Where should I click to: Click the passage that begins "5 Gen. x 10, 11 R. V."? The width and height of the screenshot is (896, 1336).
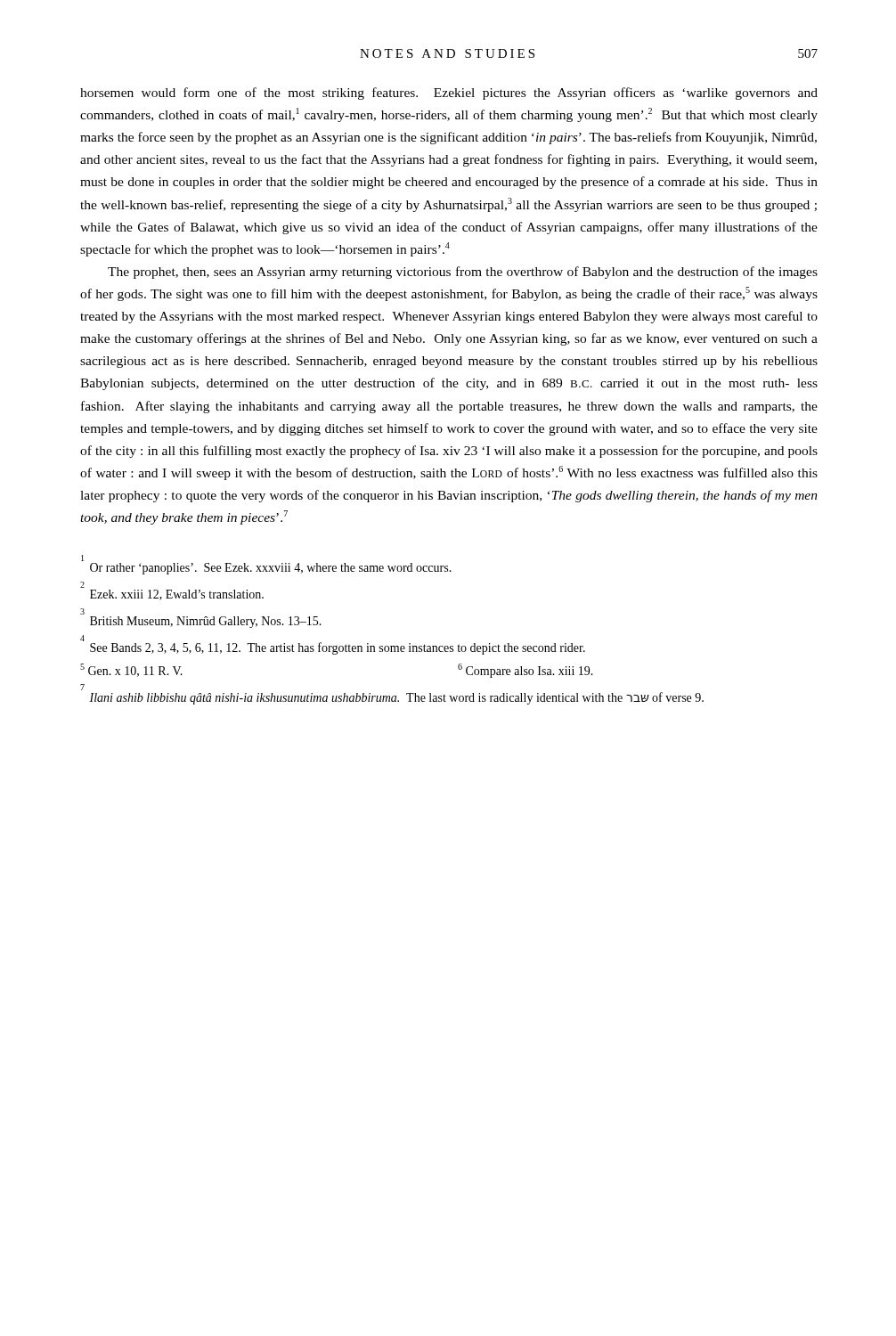449,671
